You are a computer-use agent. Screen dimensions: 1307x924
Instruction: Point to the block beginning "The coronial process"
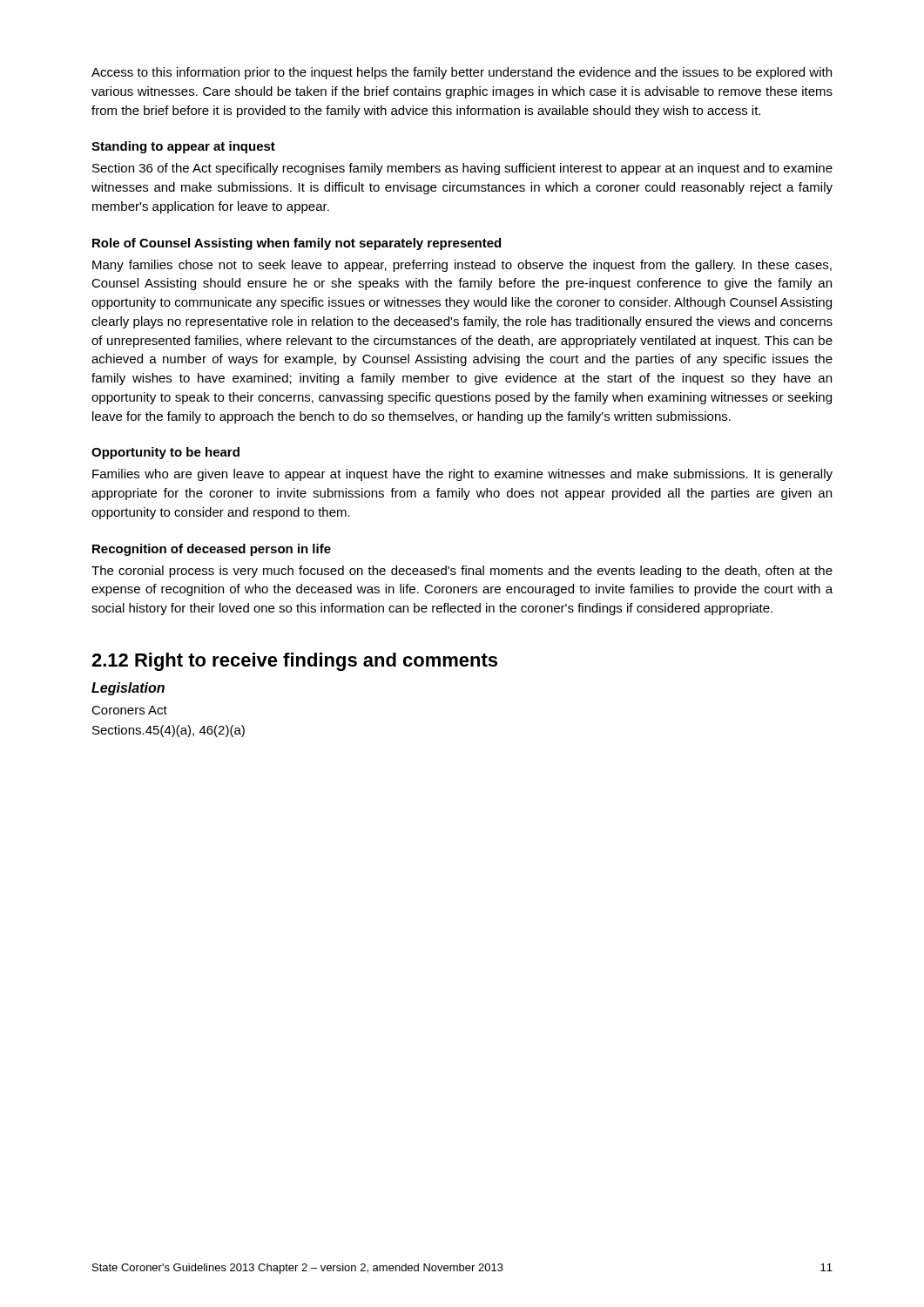[x=462, y=589]
